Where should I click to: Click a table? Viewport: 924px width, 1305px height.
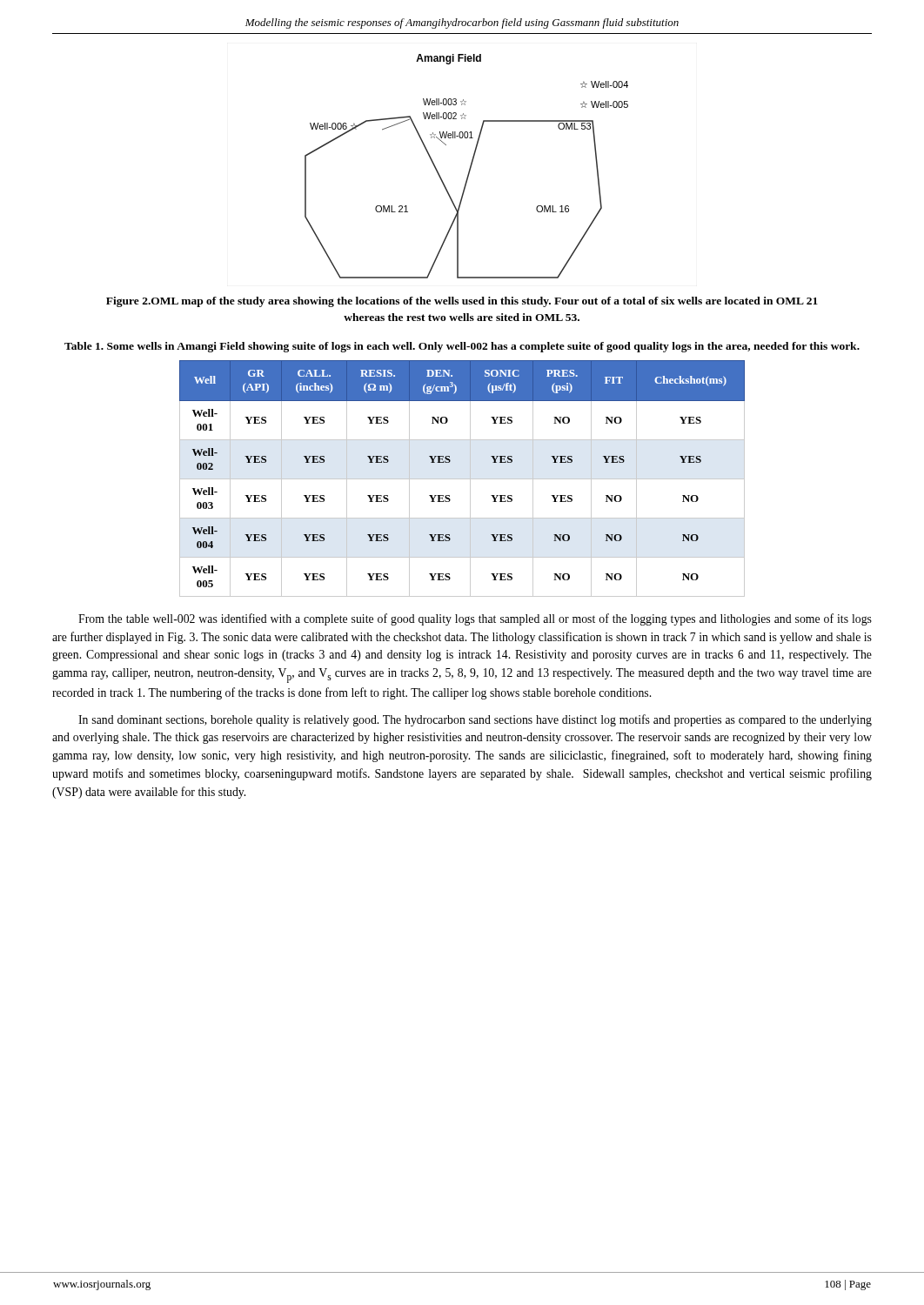pyautogui.click(x=462, y=478)
